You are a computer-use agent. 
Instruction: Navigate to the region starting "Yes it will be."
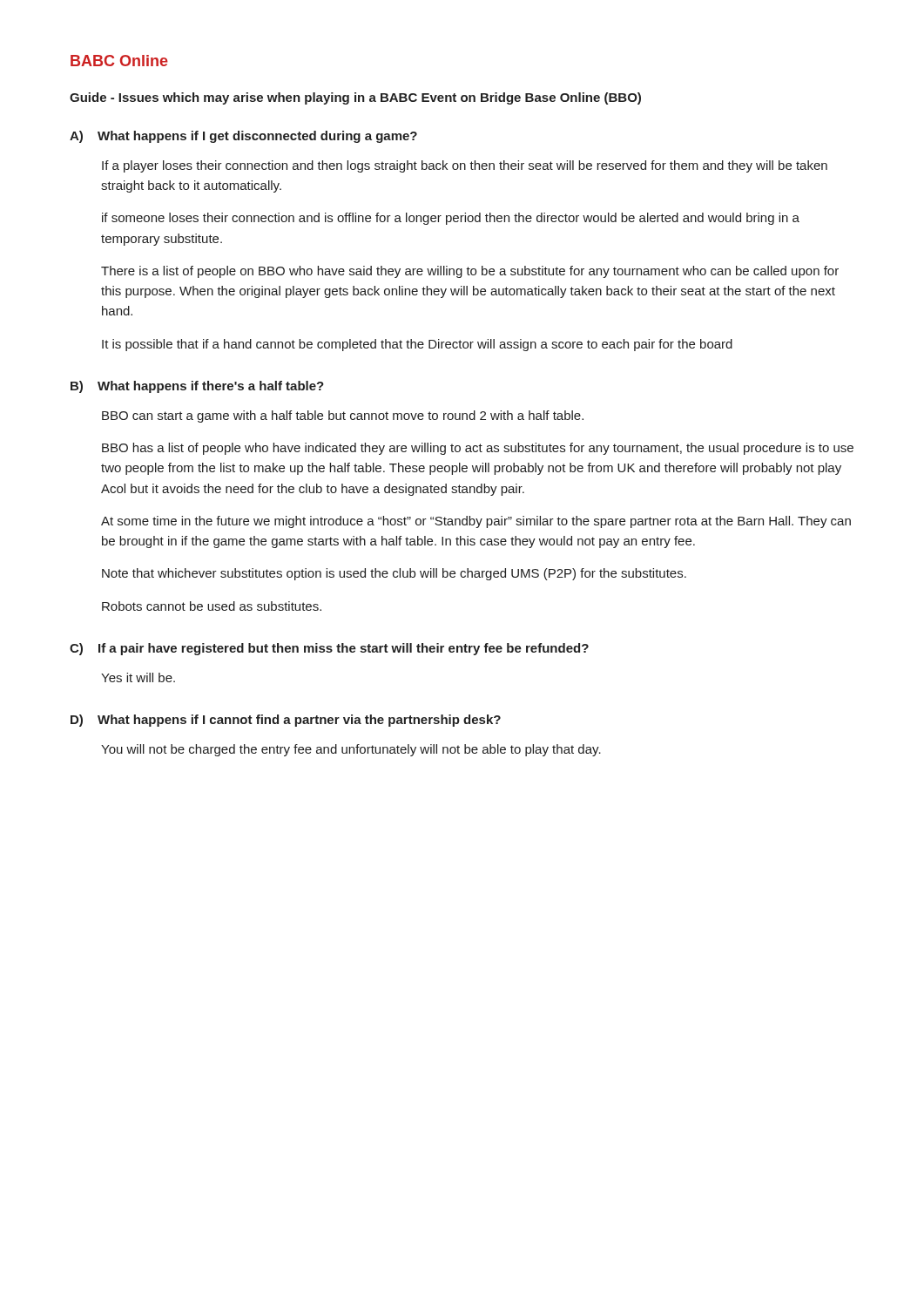tap(139, 677)
